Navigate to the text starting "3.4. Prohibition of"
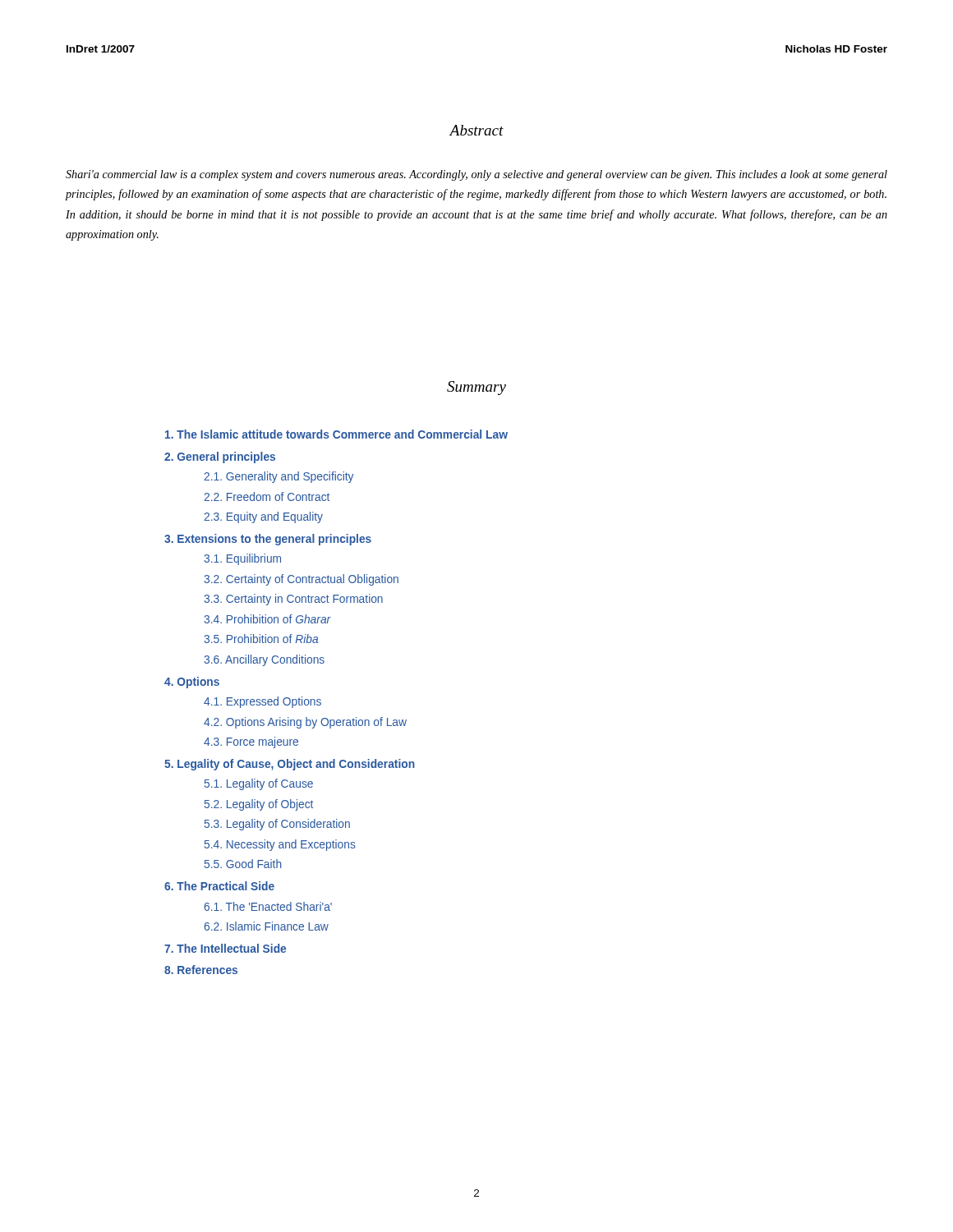Viewport: 953px width, 1232px height. tap(267, 620)
